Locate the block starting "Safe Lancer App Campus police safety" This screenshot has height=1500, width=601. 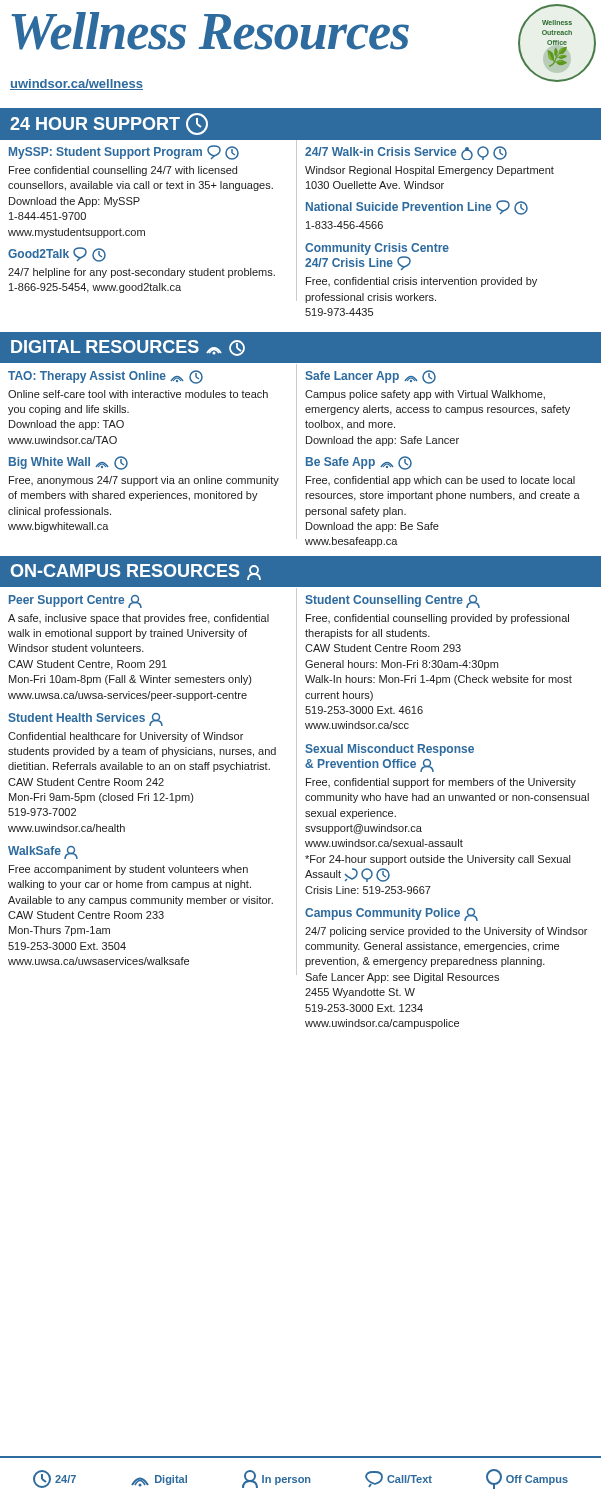[x=370, y=377]
